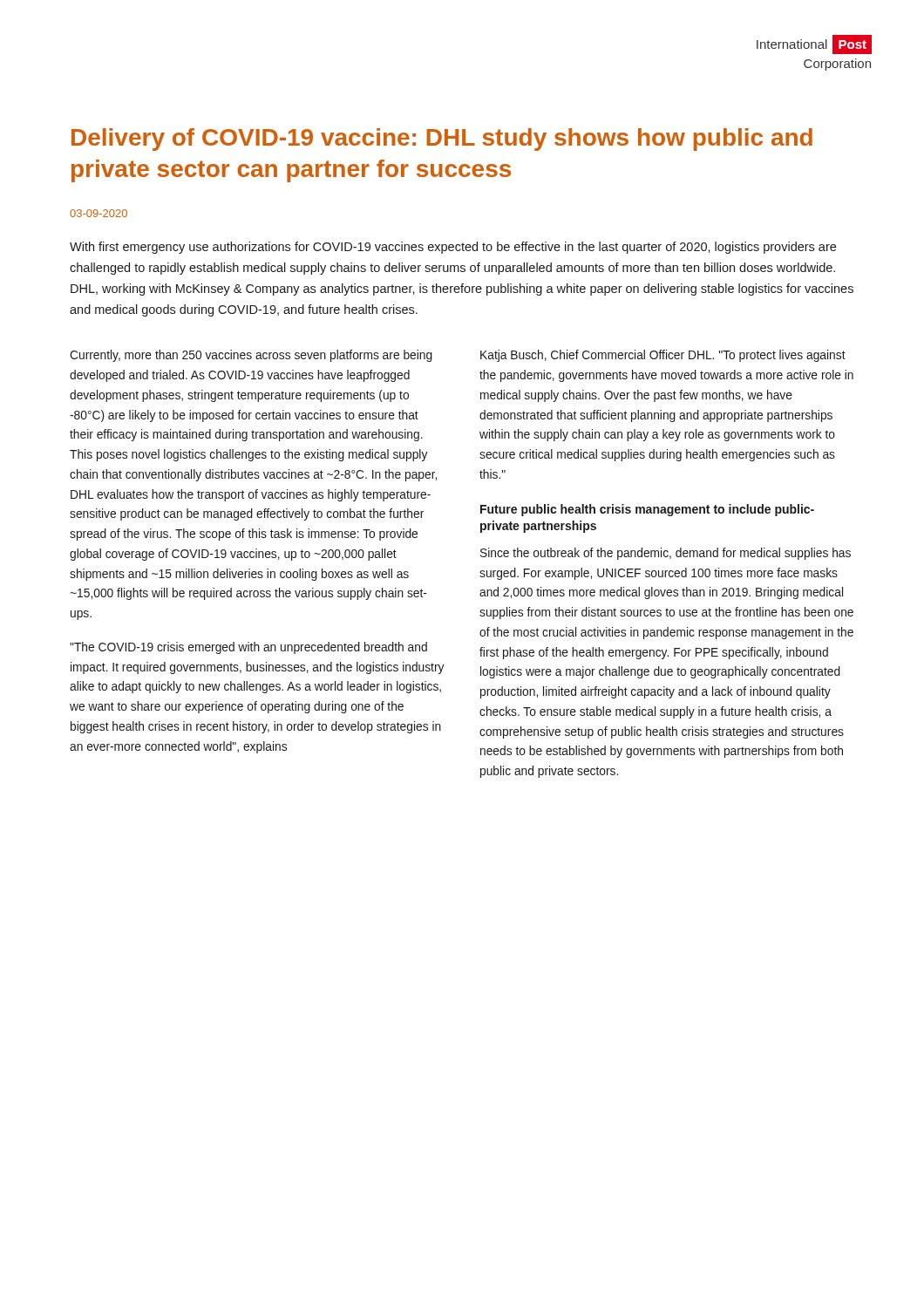
Task: Find the text block that says "Since the outbreak of the pandemic, demand"
Action: point(667,663)
